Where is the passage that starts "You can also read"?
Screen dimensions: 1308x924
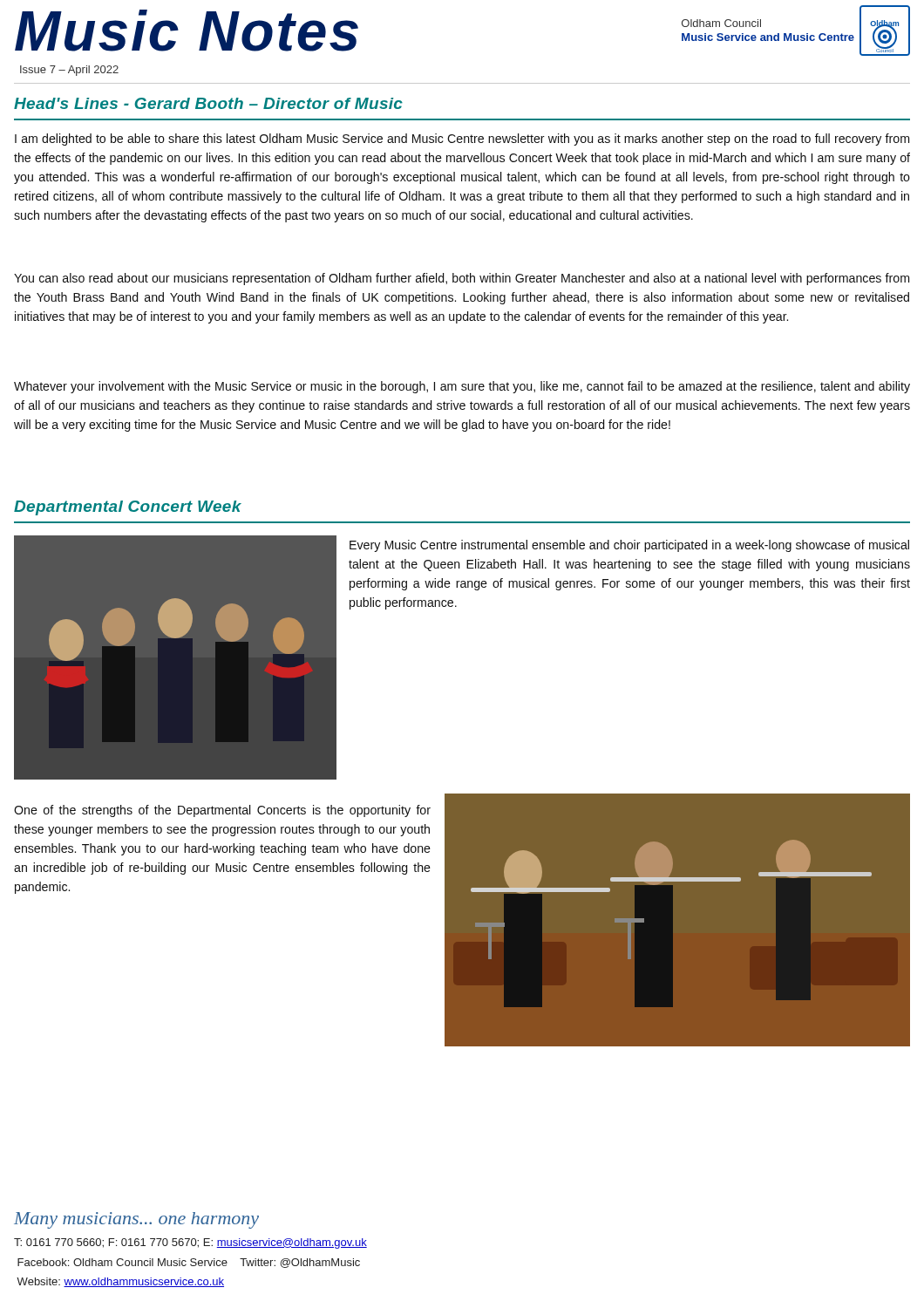462,297
